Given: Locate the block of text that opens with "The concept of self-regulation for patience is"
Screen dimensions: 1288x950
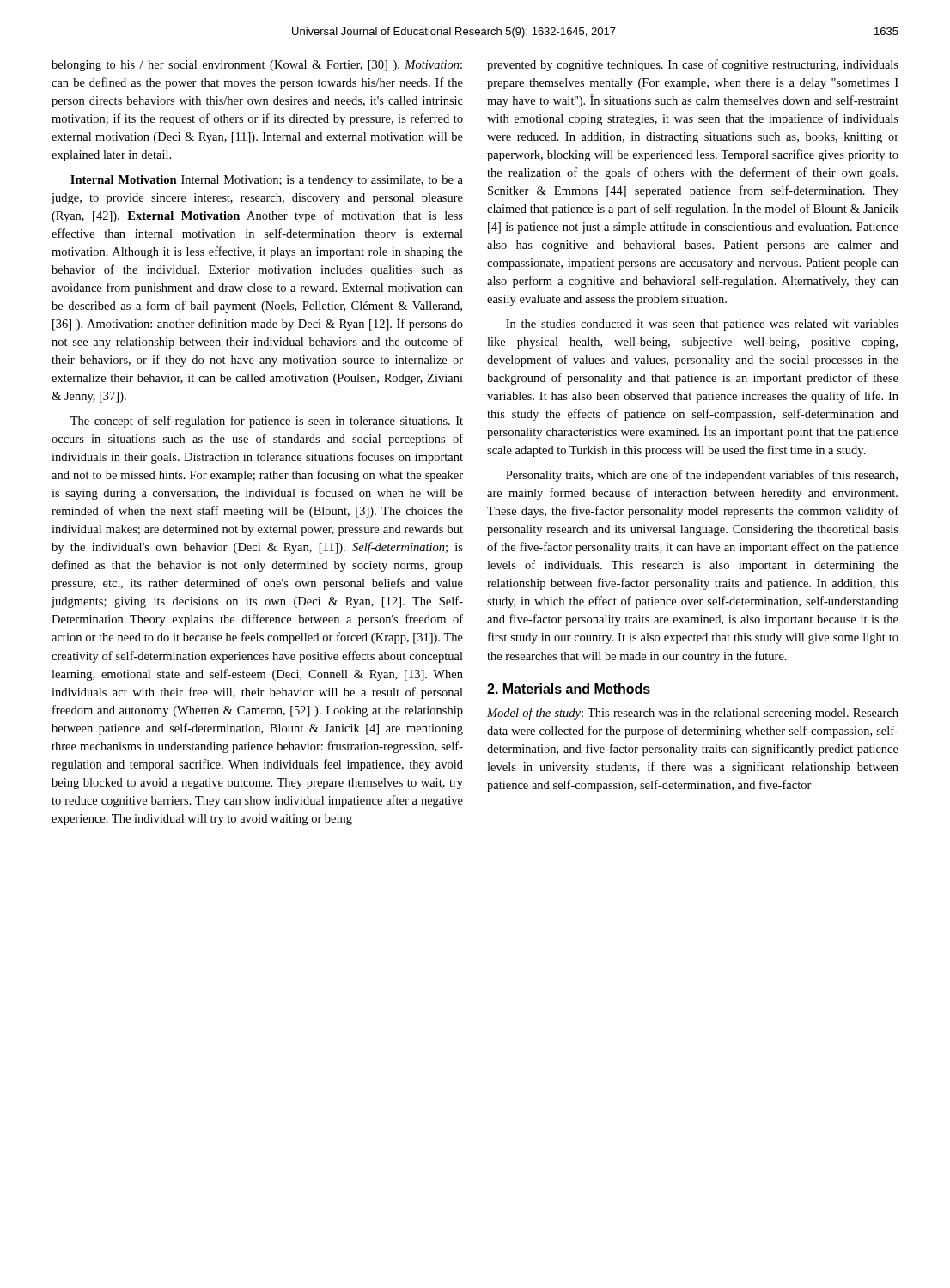Looking at the screenshot, I should coord(257,620).
